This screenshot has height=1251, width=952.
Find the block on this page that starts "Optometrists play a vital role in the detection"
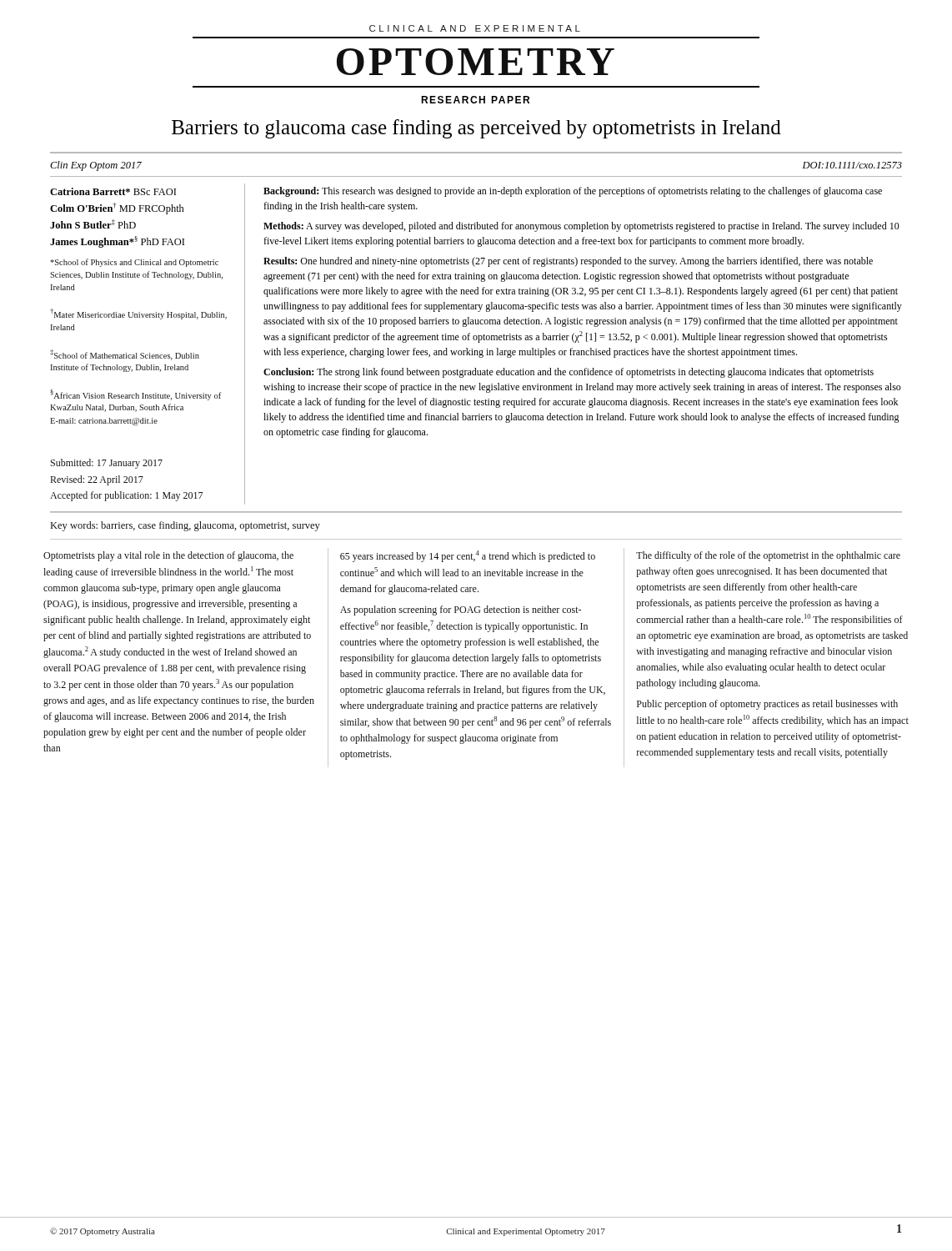179,652
